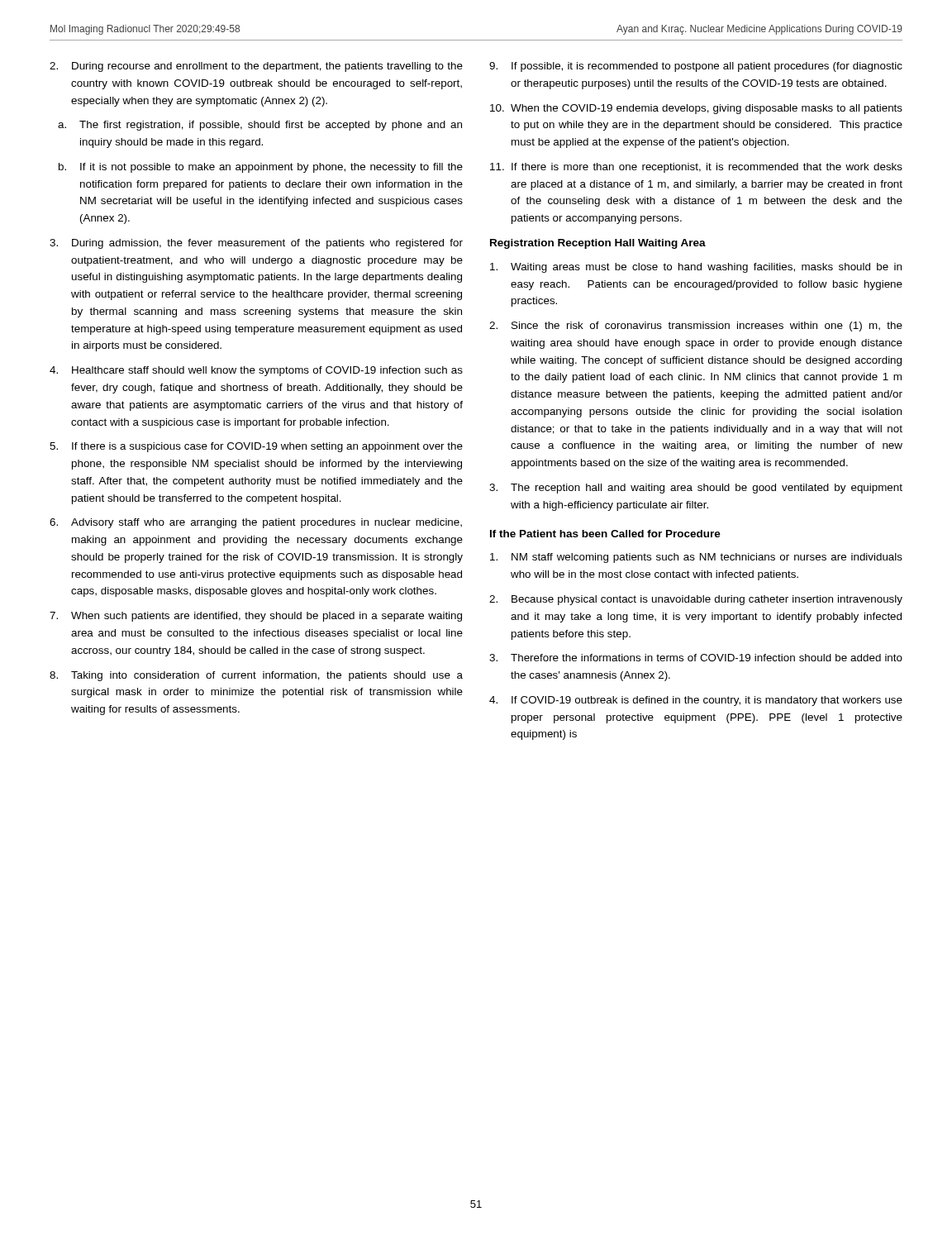The image size is (952, 1240).
Task: Locate the text block starting "2. Since the risk of coronavirus transmission"
Action: click(x=696, y=395)
